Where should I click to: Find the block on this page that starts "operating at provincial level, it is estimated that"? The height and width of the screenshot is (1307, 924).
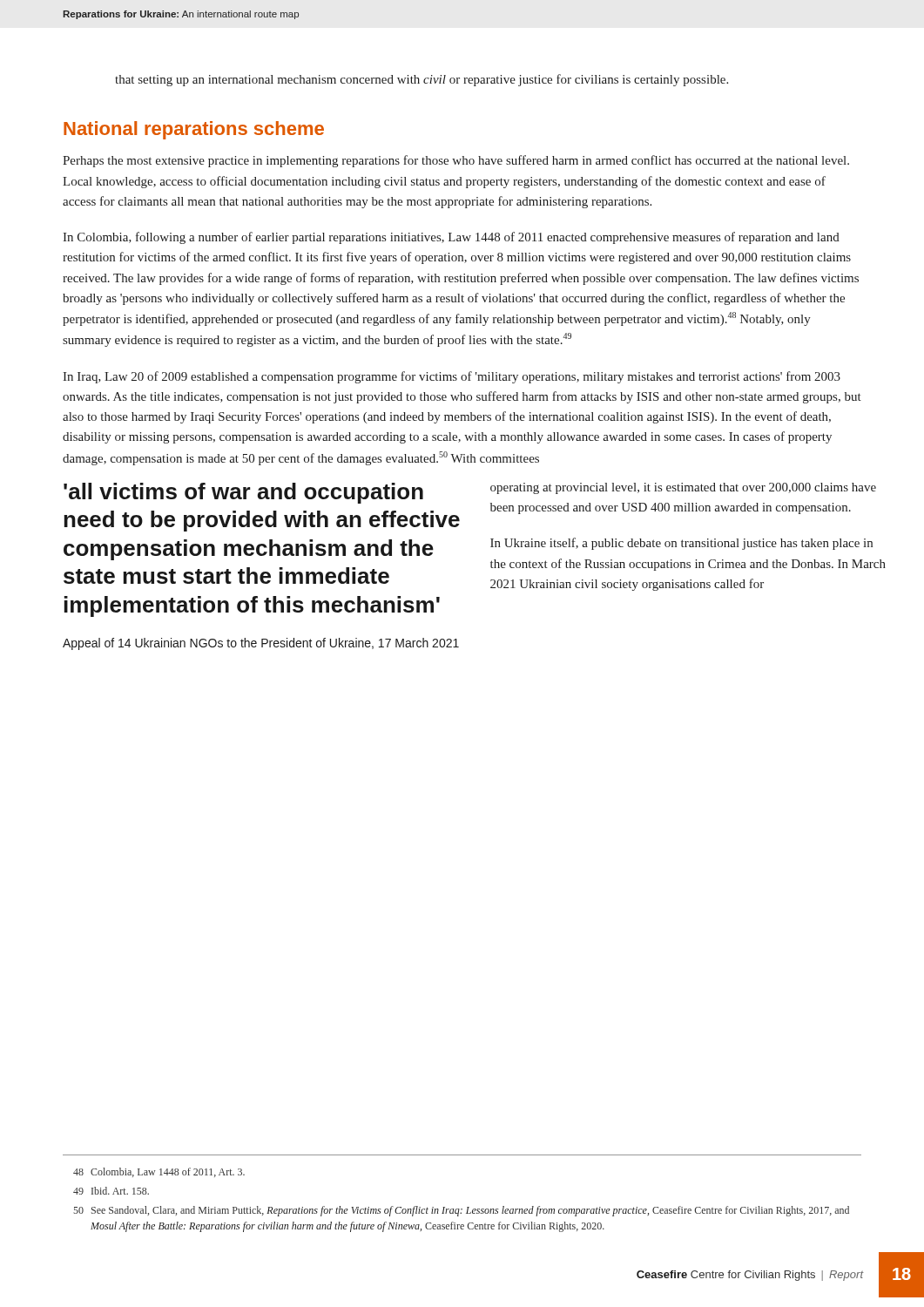click(683, 497)
